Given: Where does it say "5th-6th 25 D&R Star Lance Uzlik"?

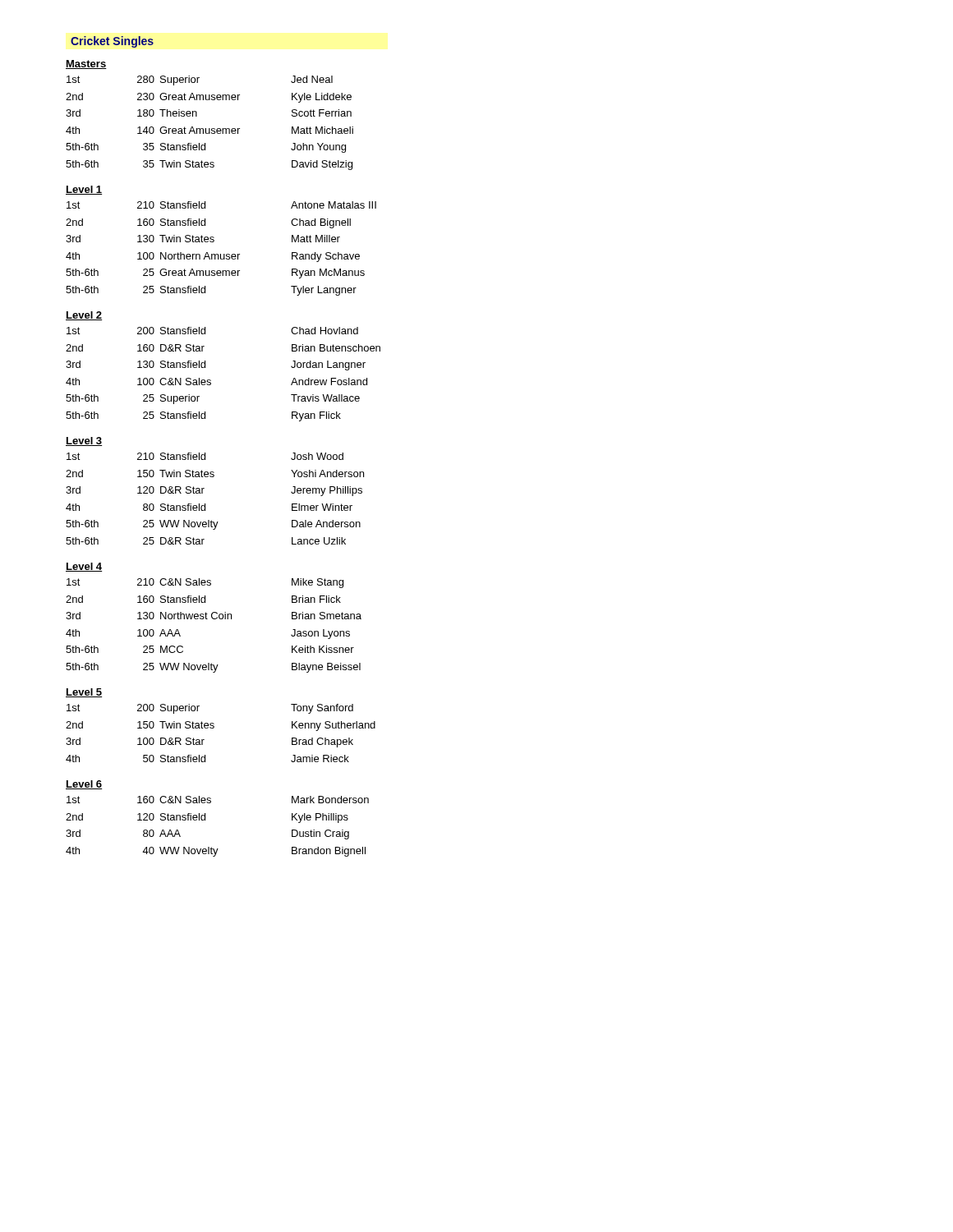Looking at the screenshot, I should pyautogui.click(x=206, y=541).
